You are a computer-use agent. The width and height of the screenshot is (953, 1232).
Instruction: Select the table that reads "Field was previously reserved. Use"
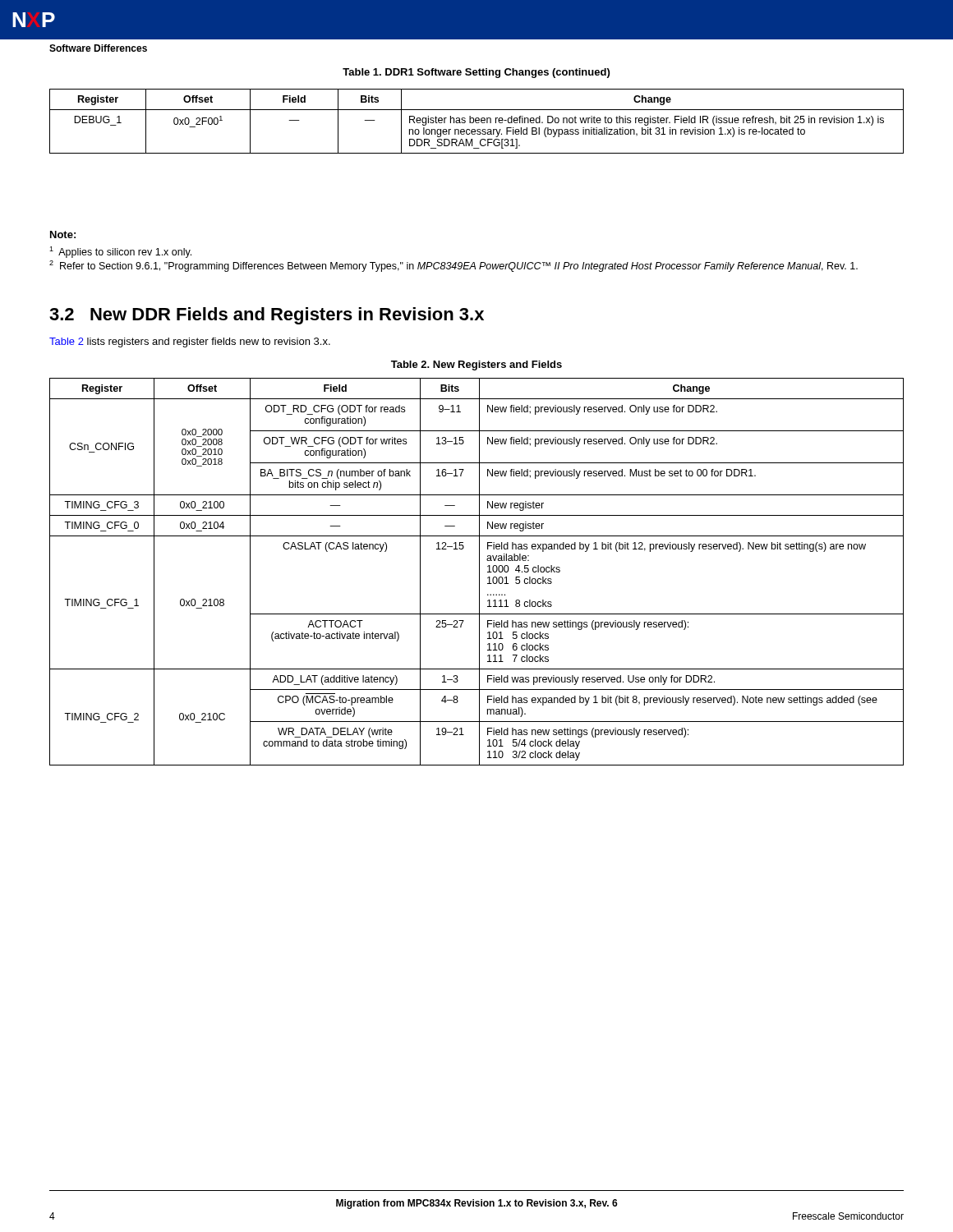476,572
